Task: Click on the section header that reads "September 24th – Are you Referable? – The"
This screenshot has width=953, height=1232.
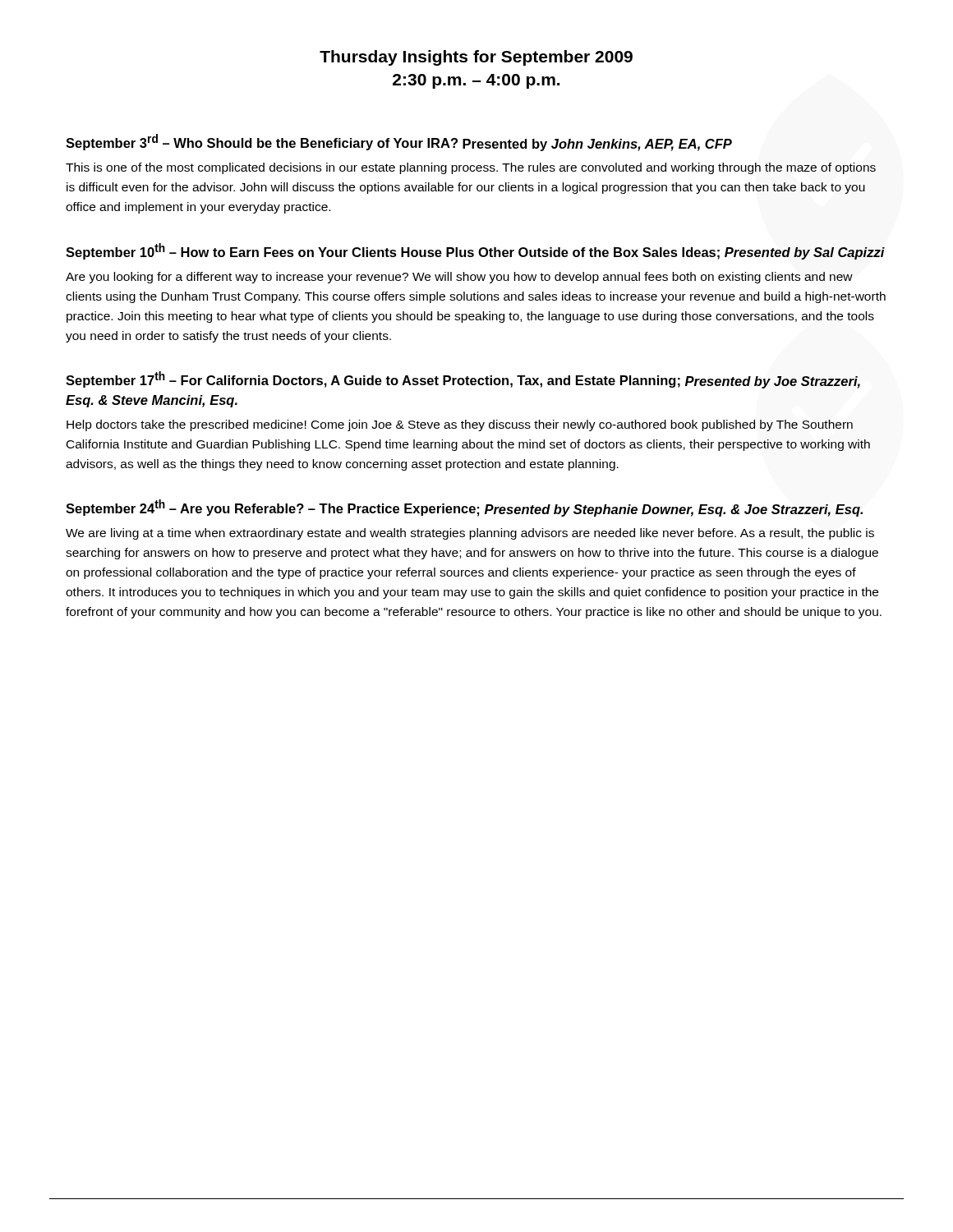Action: tap(465, 507)
